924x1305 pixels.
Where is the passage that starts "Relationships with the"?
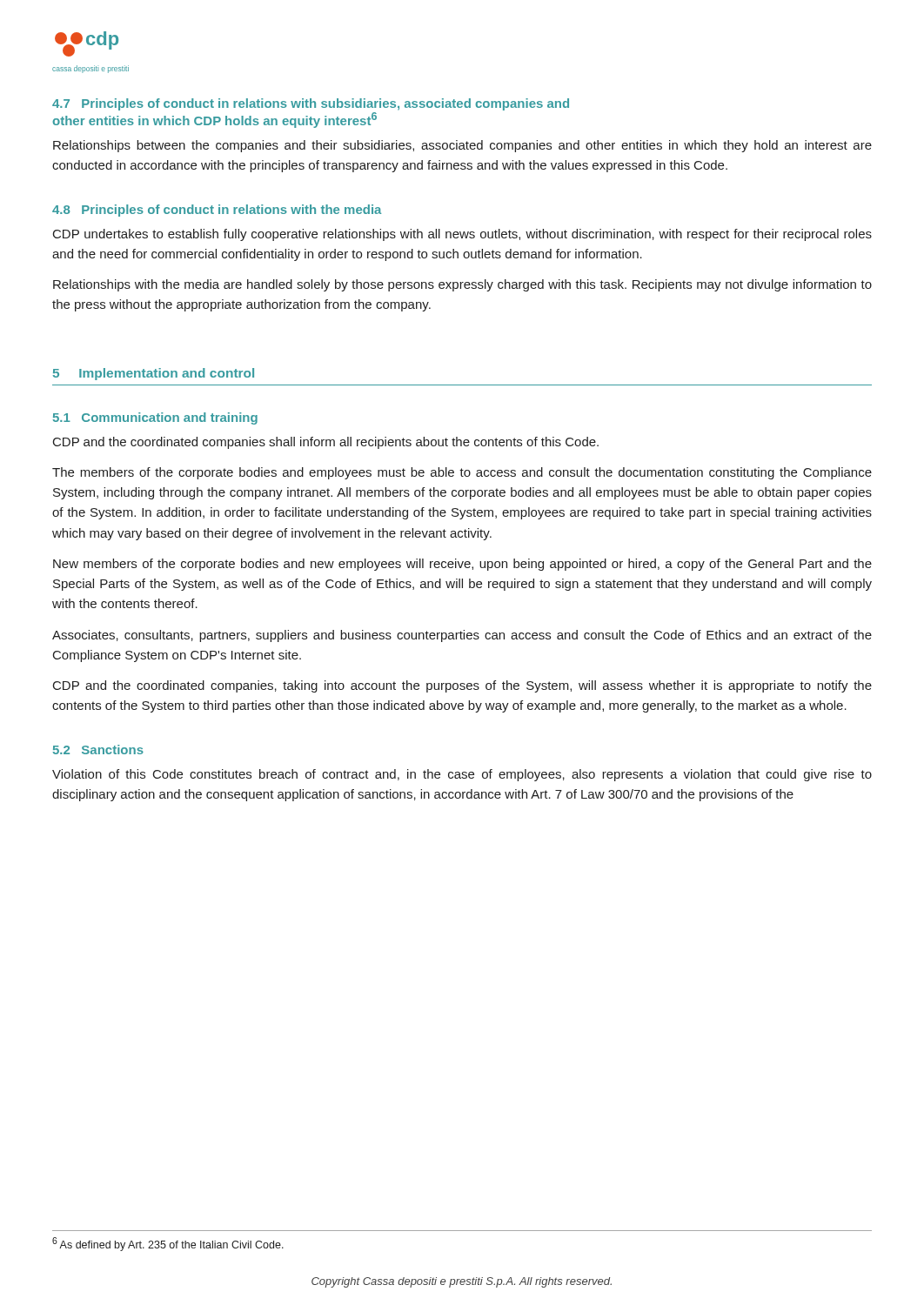[x=462, y=294]
